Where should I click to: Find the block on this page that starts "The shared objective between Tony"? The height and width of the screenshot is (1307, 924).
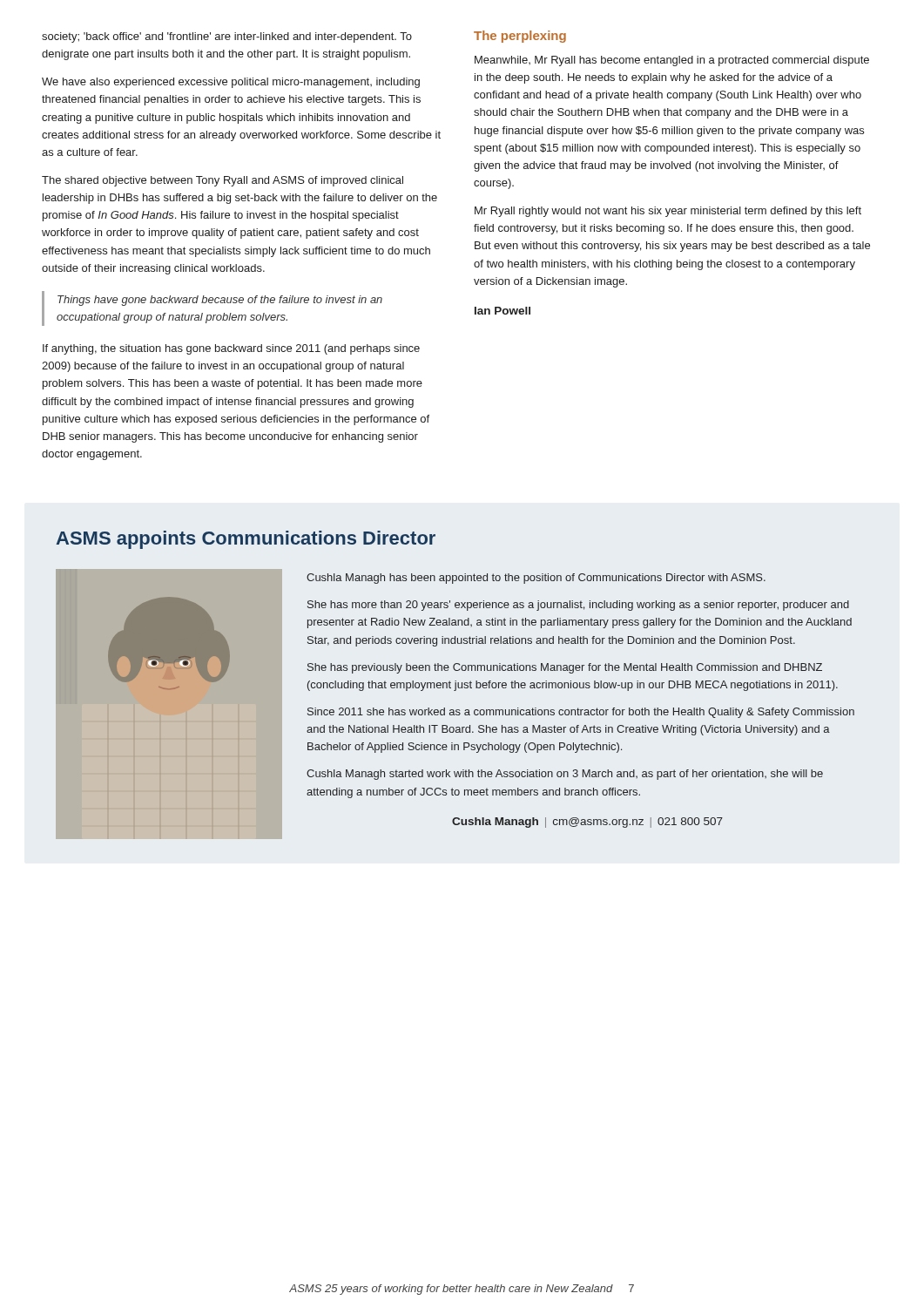pos(242,224)
